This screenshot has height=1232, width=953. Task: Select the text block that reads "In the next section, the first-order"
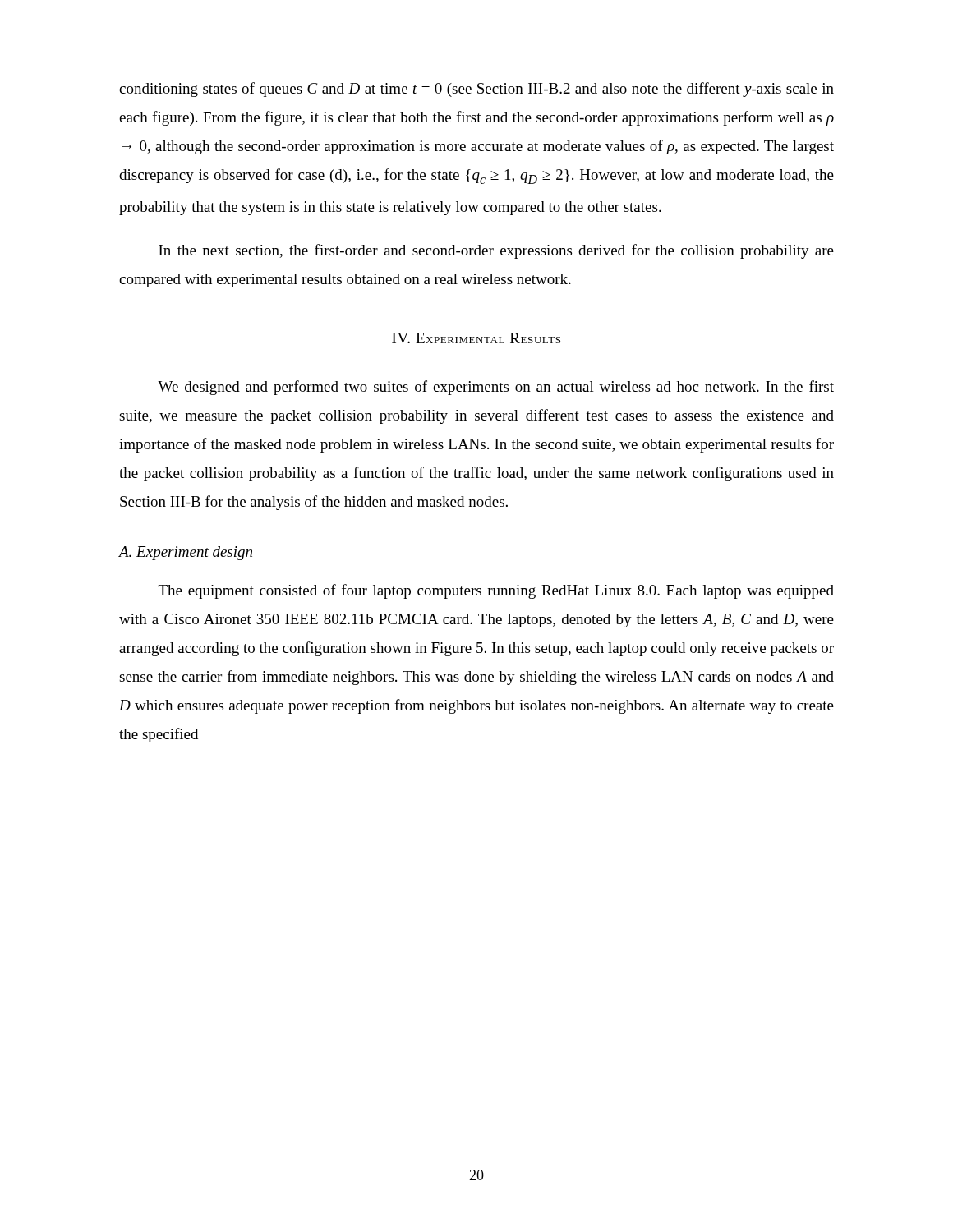click(476, 264)
